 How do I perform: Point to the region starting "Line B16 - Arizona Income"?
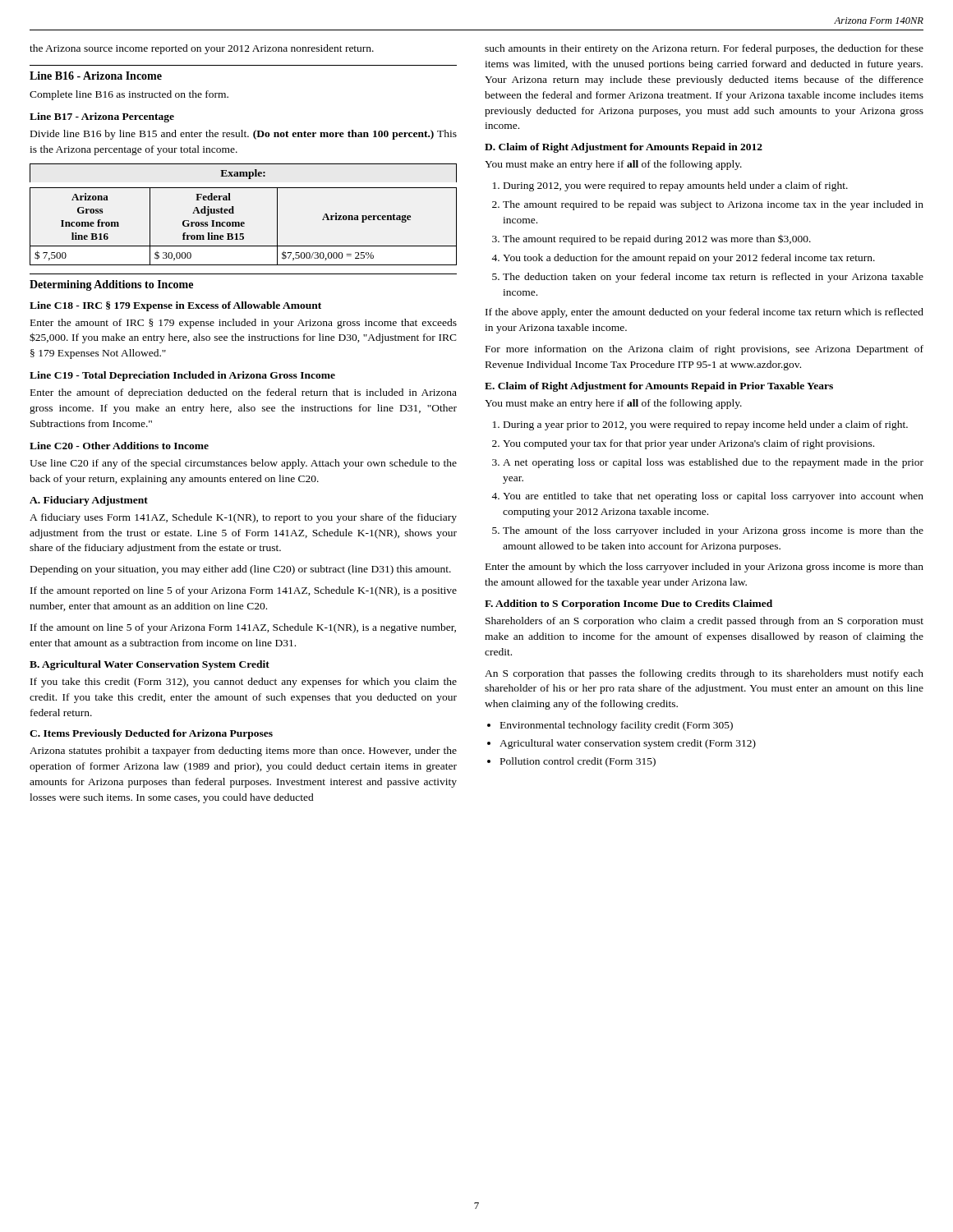pos(96,76)
